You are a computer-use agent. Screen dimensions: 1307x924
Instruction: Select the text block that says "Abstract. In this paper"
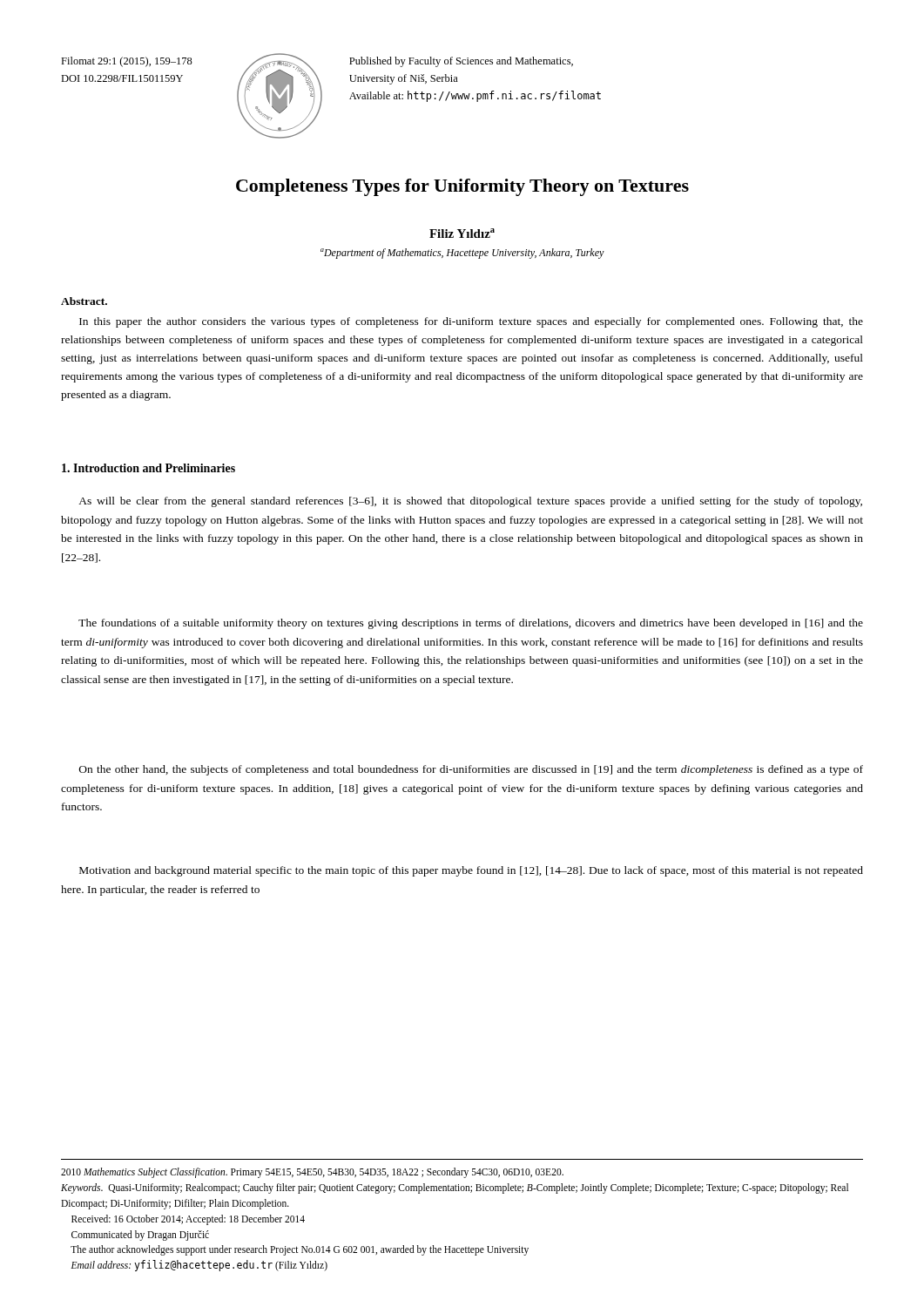click(x=462, y=349)
